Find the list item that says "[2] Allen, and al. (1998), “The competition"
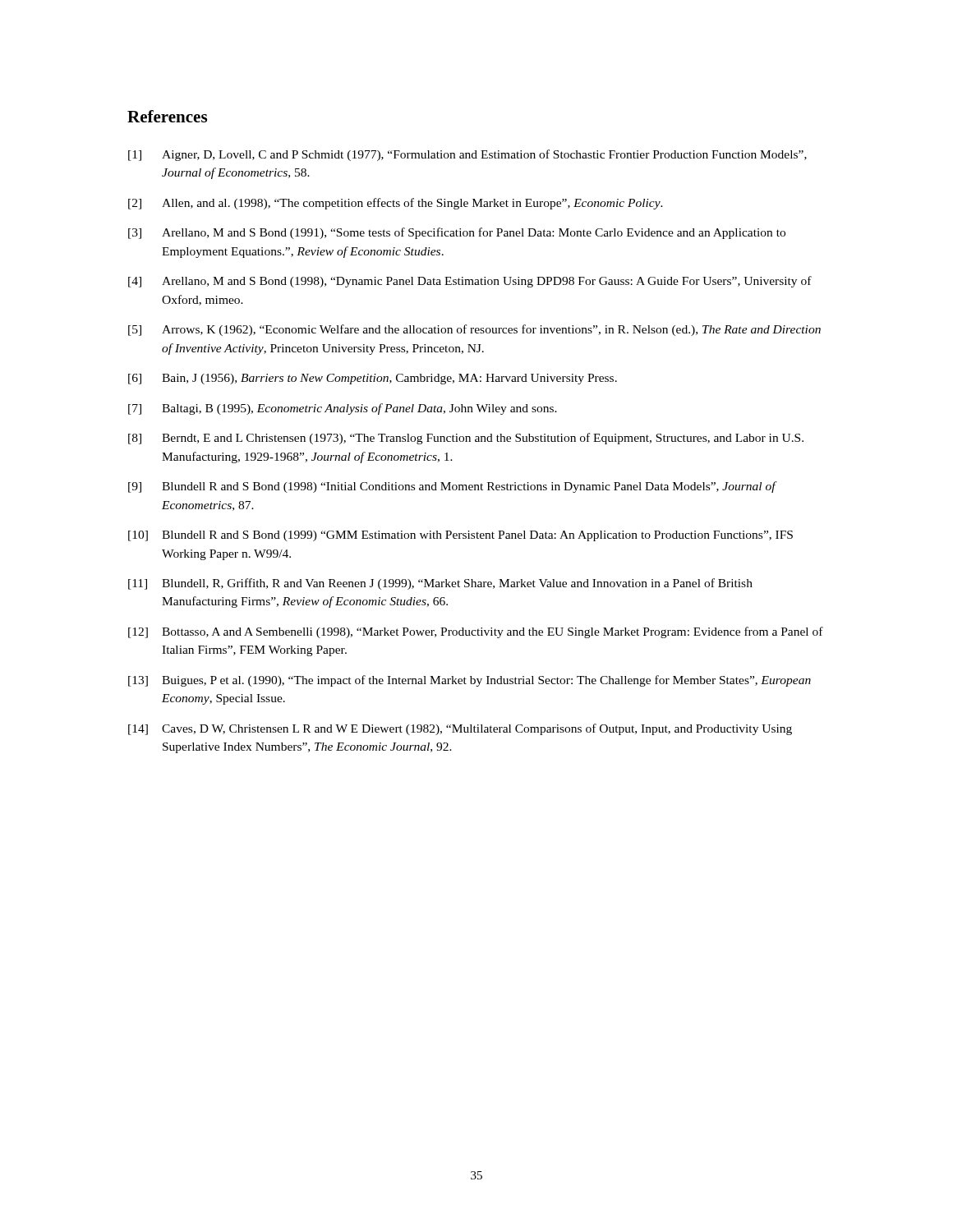953x1232 pixels. tap(476, 203)
